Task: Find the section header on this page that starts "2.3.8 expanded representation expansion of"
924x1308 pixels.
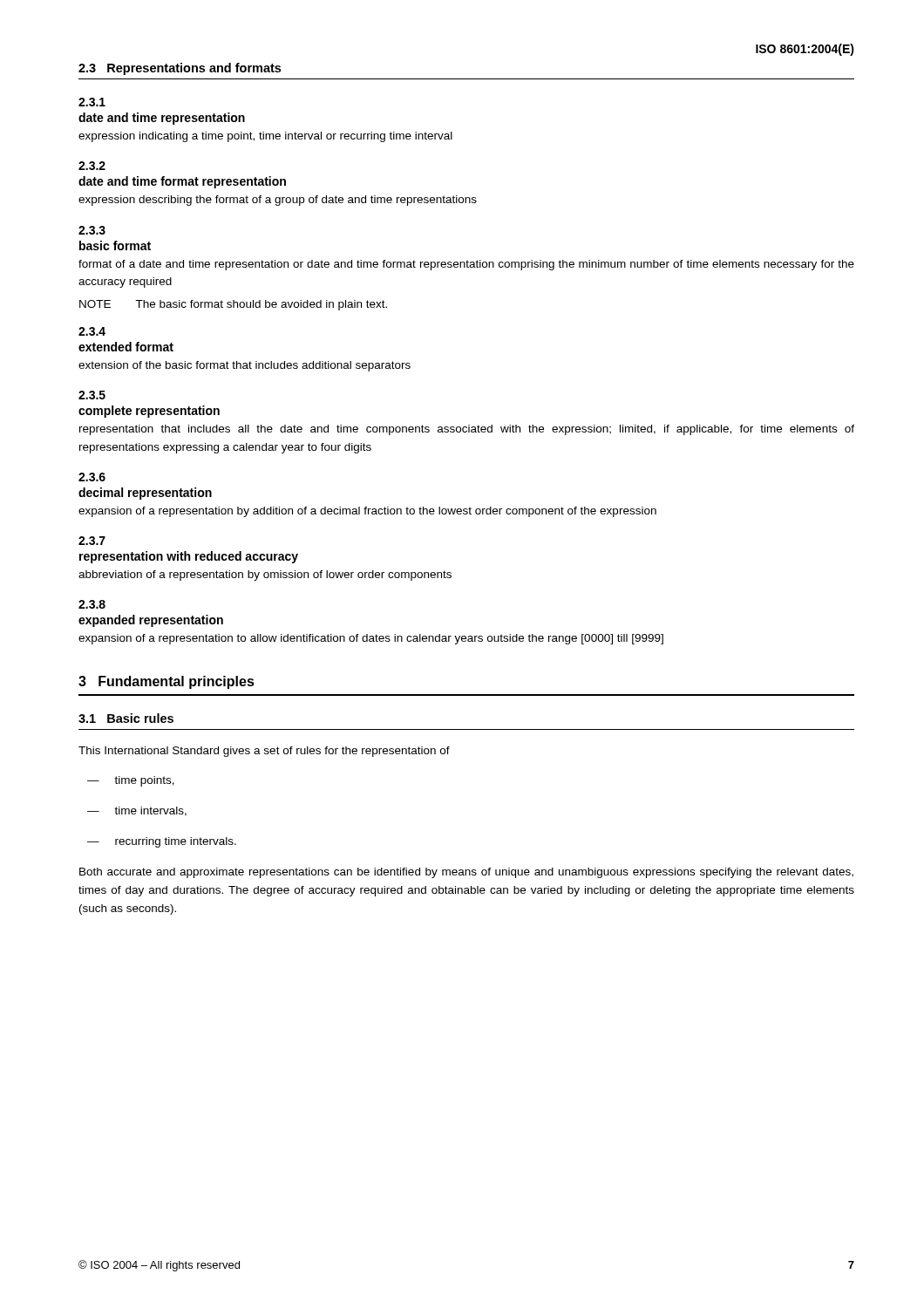Action: [92, 604]
